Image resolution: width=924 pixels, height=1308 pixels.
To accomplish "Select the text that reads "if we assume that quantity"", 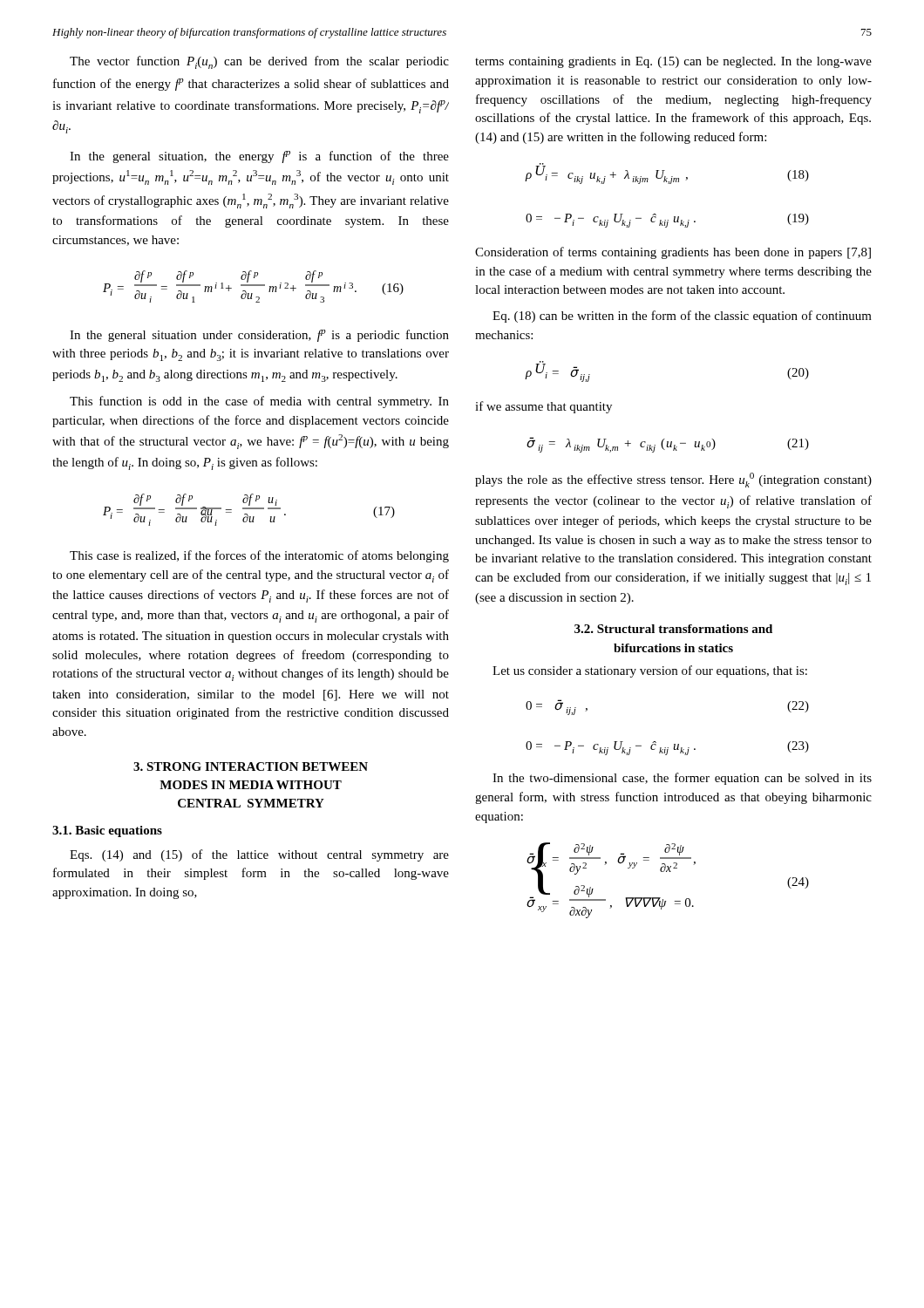I will pyautogui.click(x=544, y=407).
